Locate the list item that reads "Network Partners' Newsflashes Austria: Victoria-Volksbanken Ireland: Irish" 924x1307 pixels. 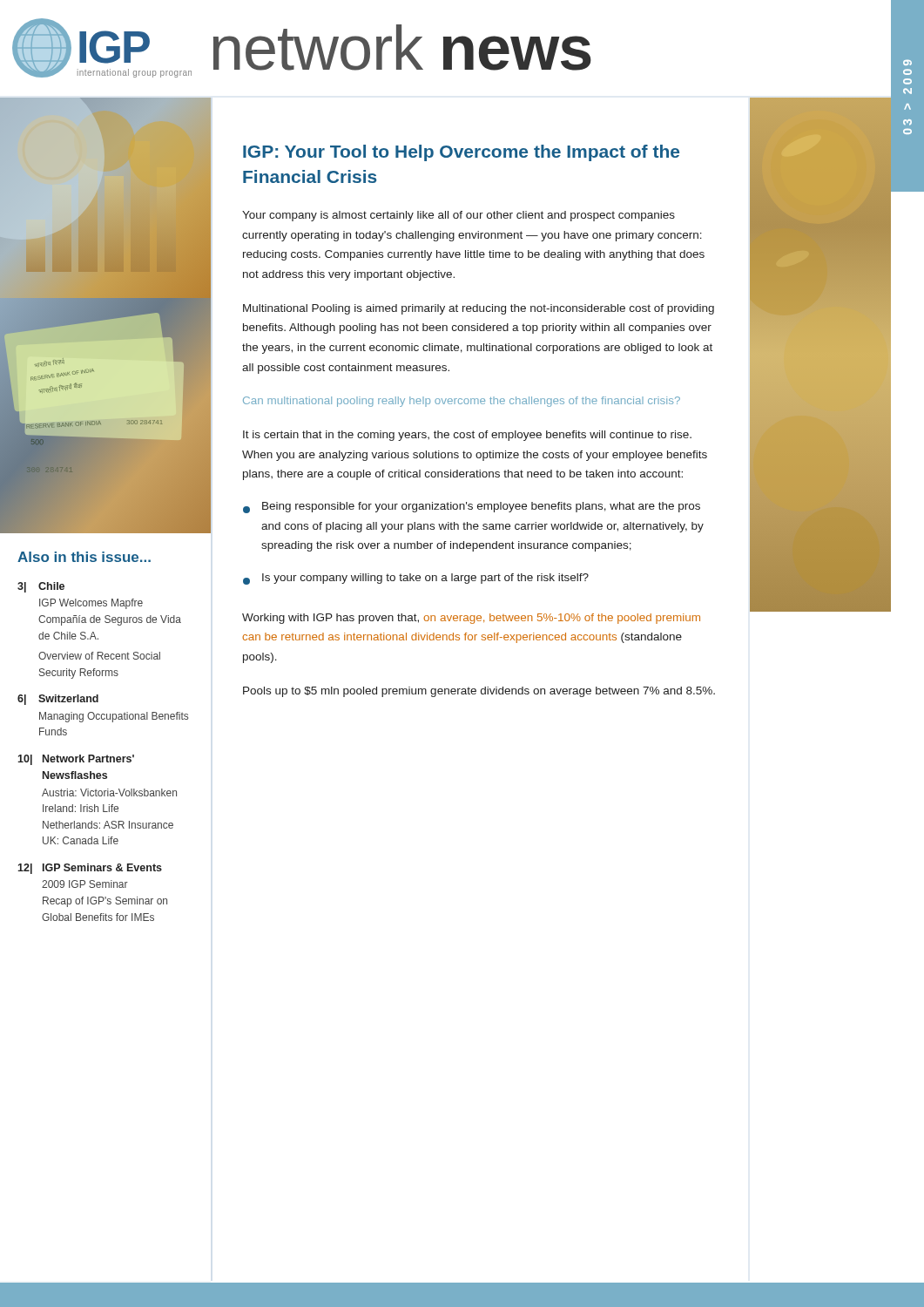click(118, 801)
